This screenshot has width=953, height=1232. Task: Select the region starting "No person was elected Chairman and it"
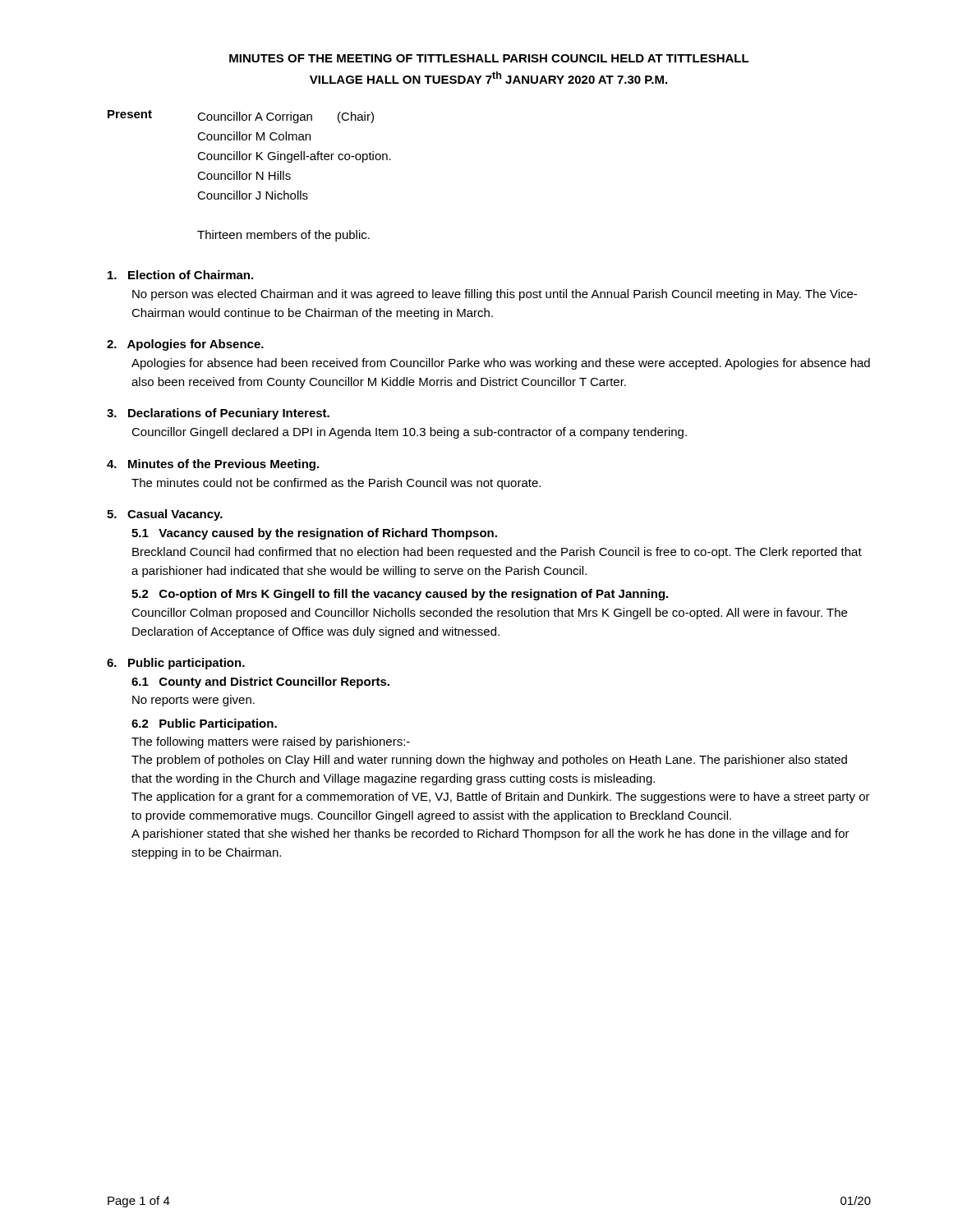point(495,303)
